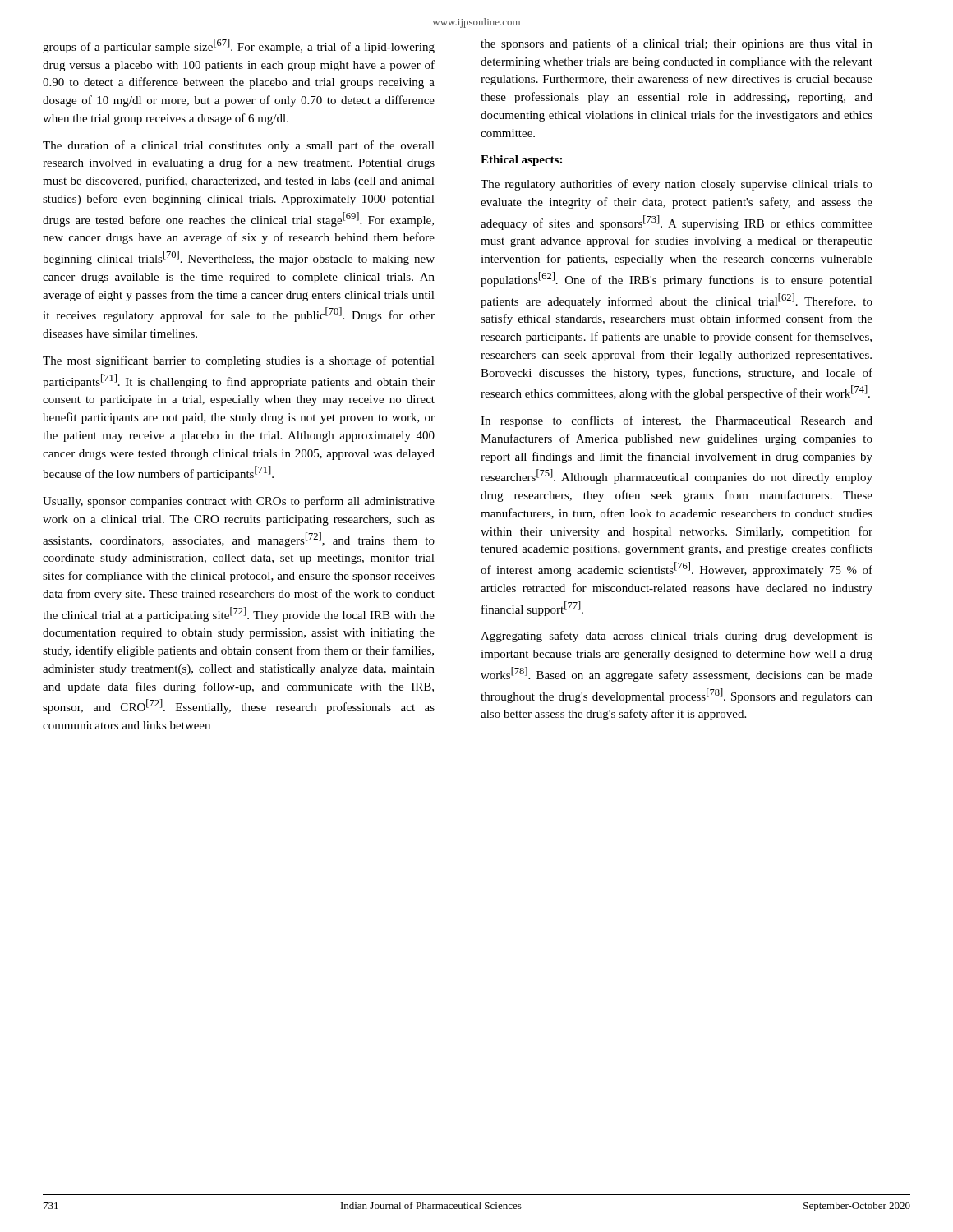953x1232 pixels.
Task: Locate the block of text that opens with "the sponsors and patients of a clinical trial;"
Action: (677, 89)
